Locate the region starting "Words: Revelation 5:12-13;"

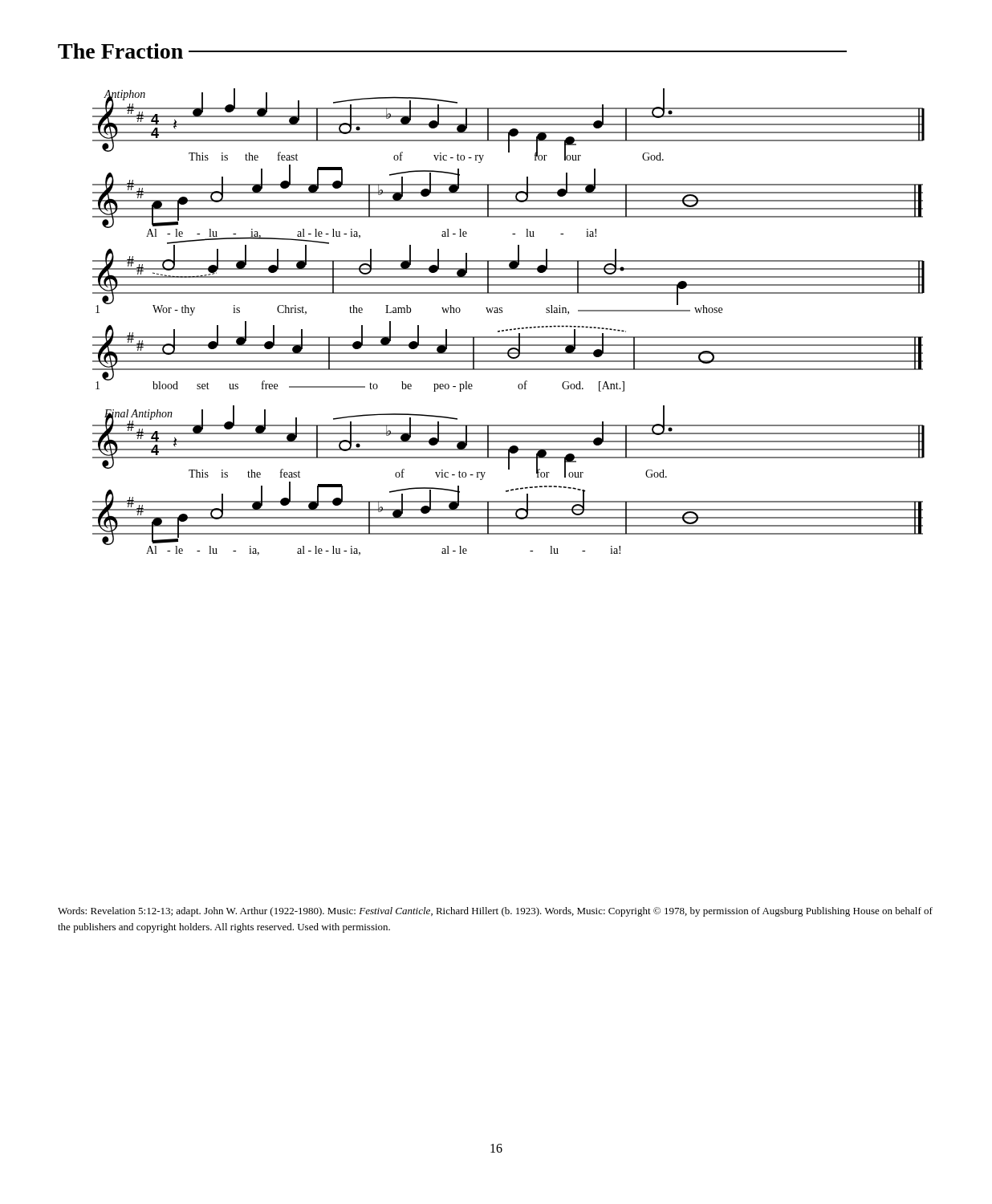(495, 918)
